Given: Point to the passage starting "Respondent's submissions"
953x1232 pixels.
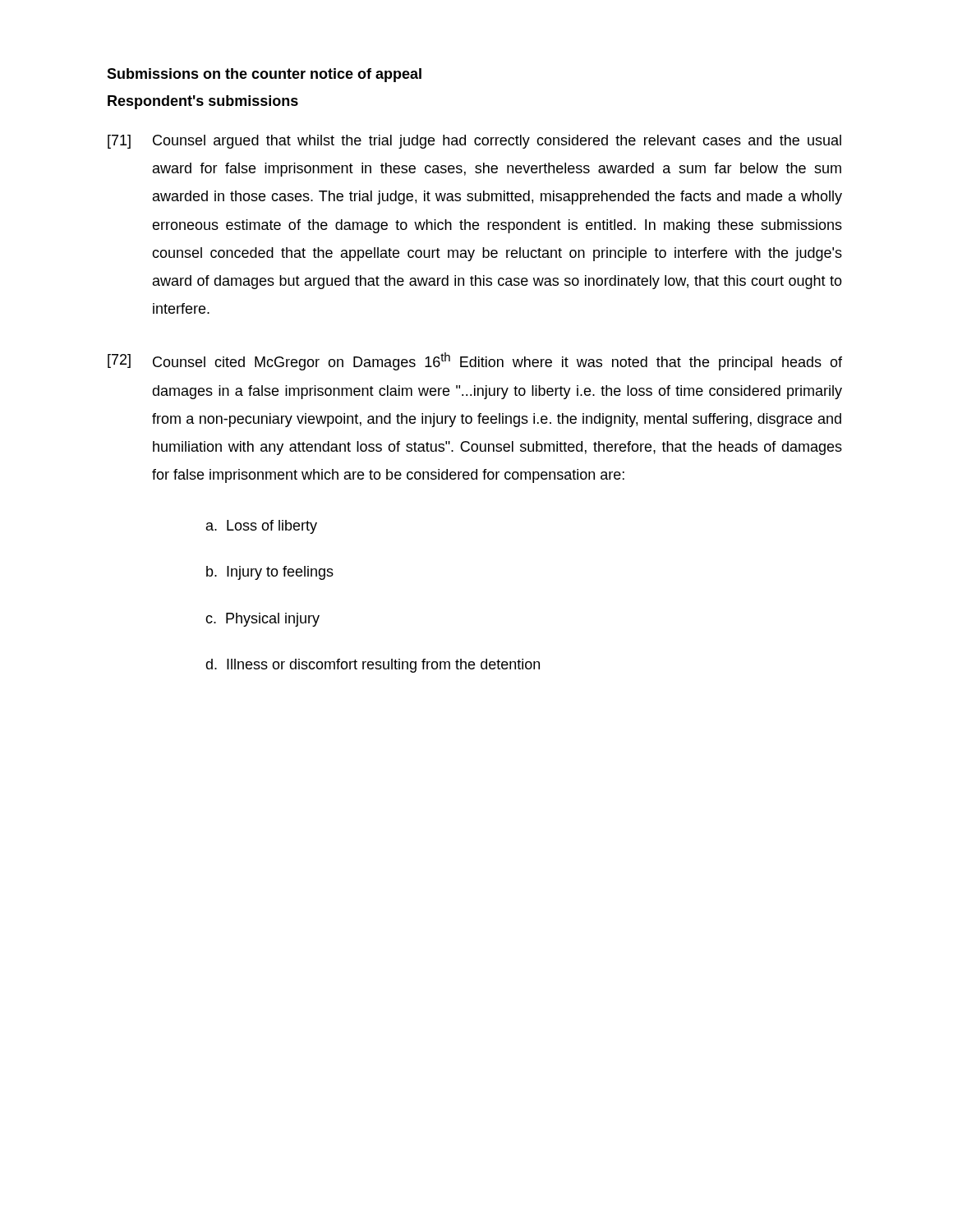Looking at the screenshot, I should point(203,101).
